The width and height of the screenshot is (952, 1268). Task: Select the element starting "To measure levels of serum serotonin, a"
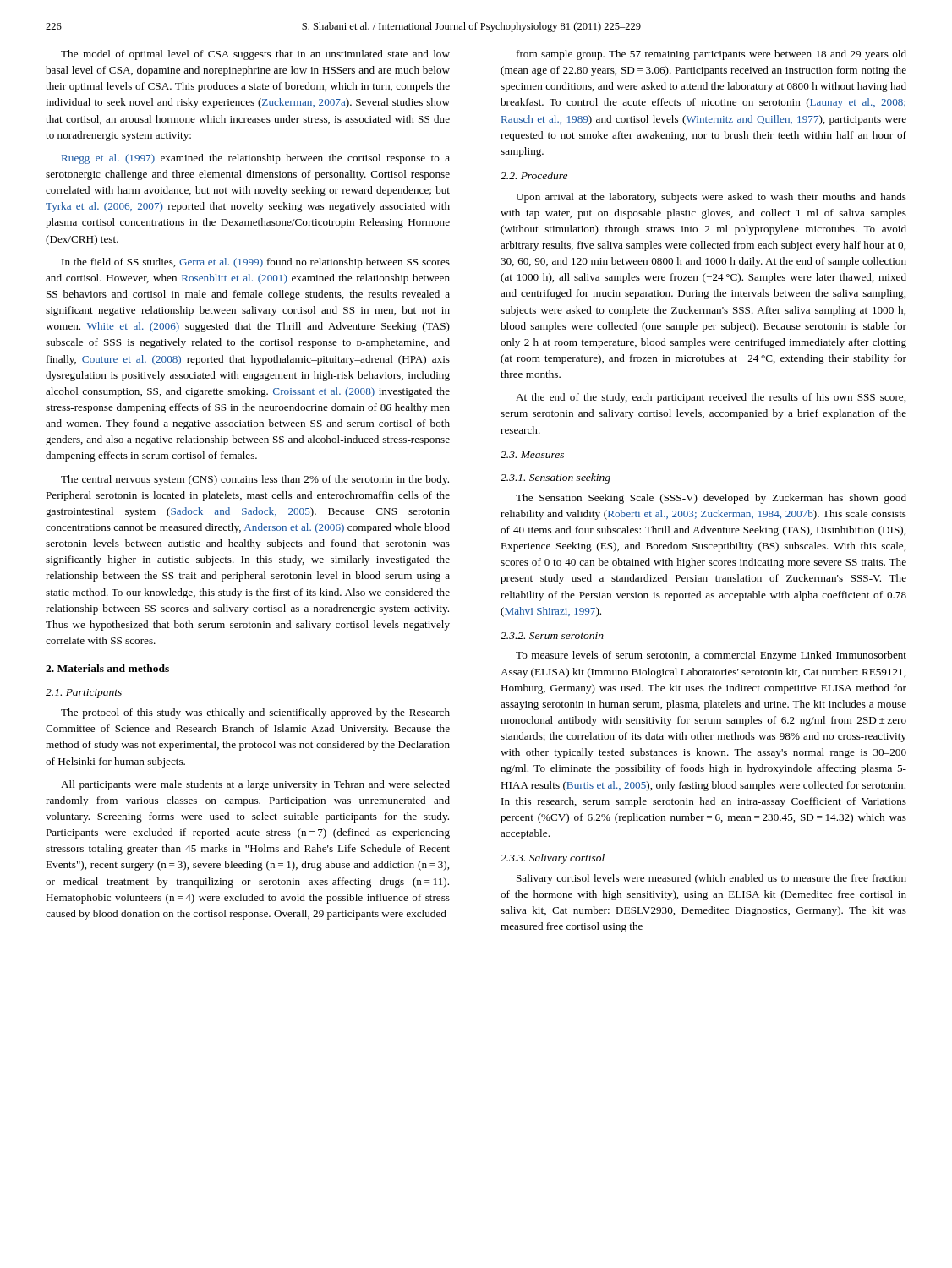tap(703, 744)
